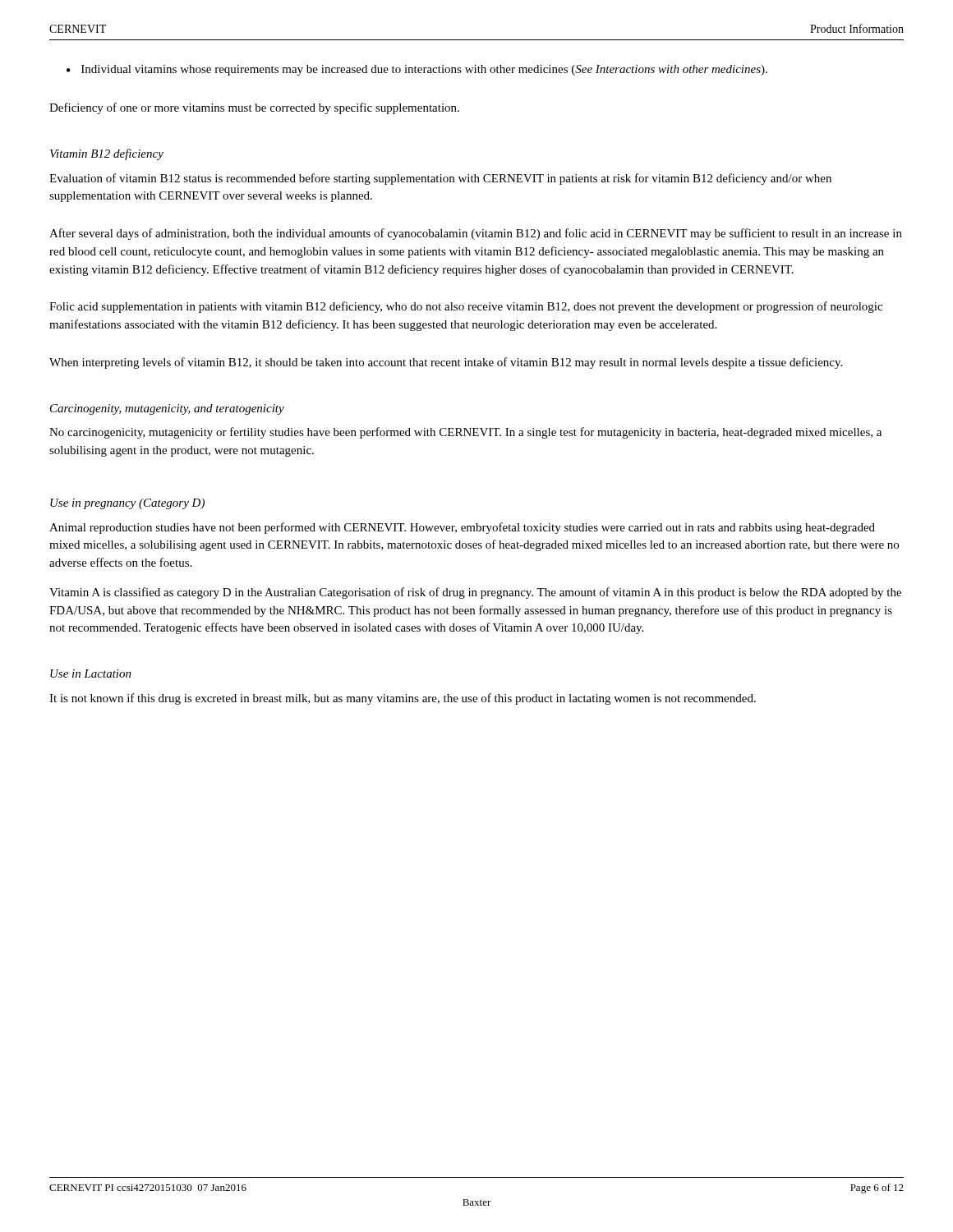Locate the section header with the text "Vitamin B12 deficiency"
The image size is (953, 1232).
[106, 154]
